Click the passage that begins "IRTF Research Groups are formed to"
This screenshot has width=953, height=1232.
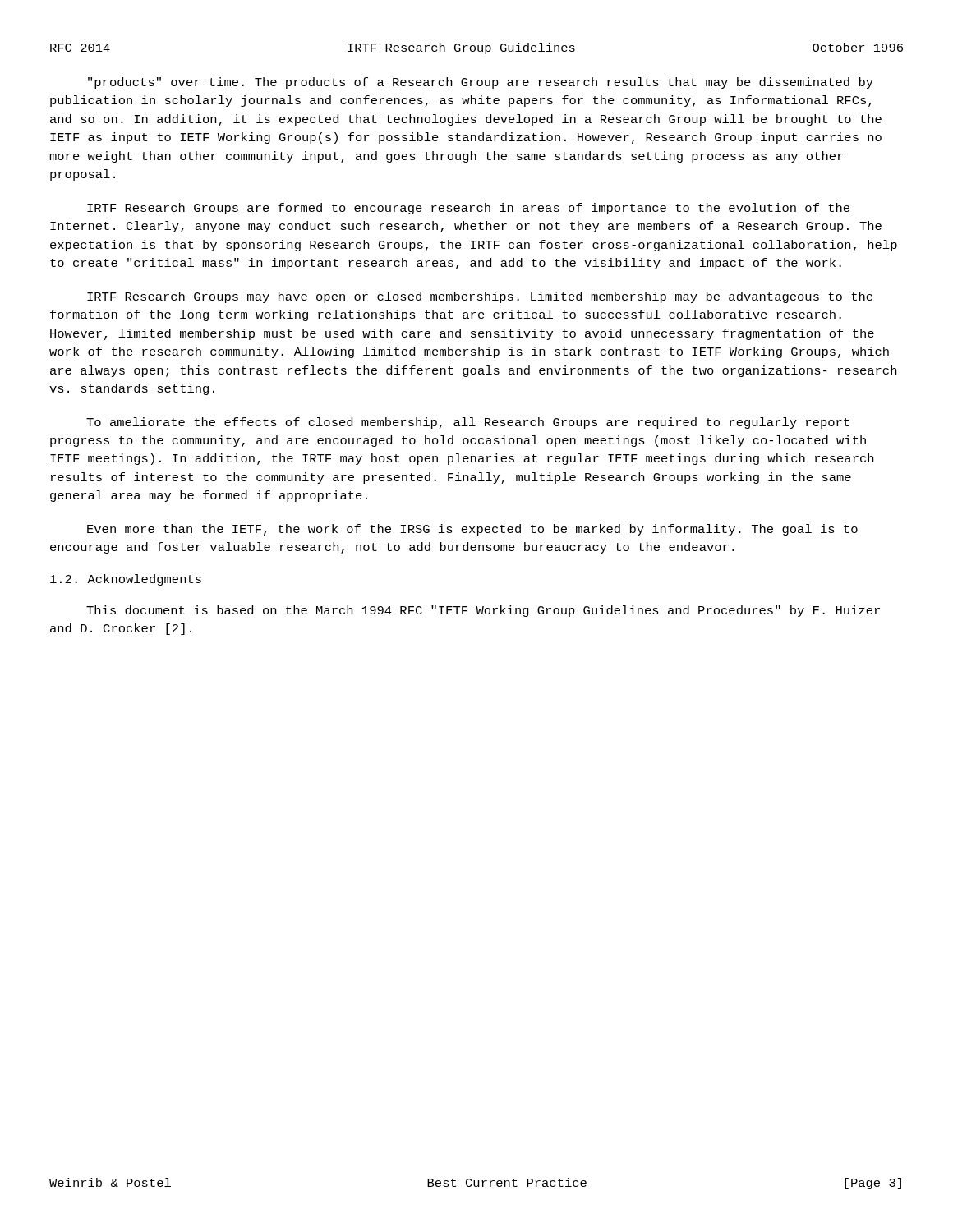pos(476,236)
